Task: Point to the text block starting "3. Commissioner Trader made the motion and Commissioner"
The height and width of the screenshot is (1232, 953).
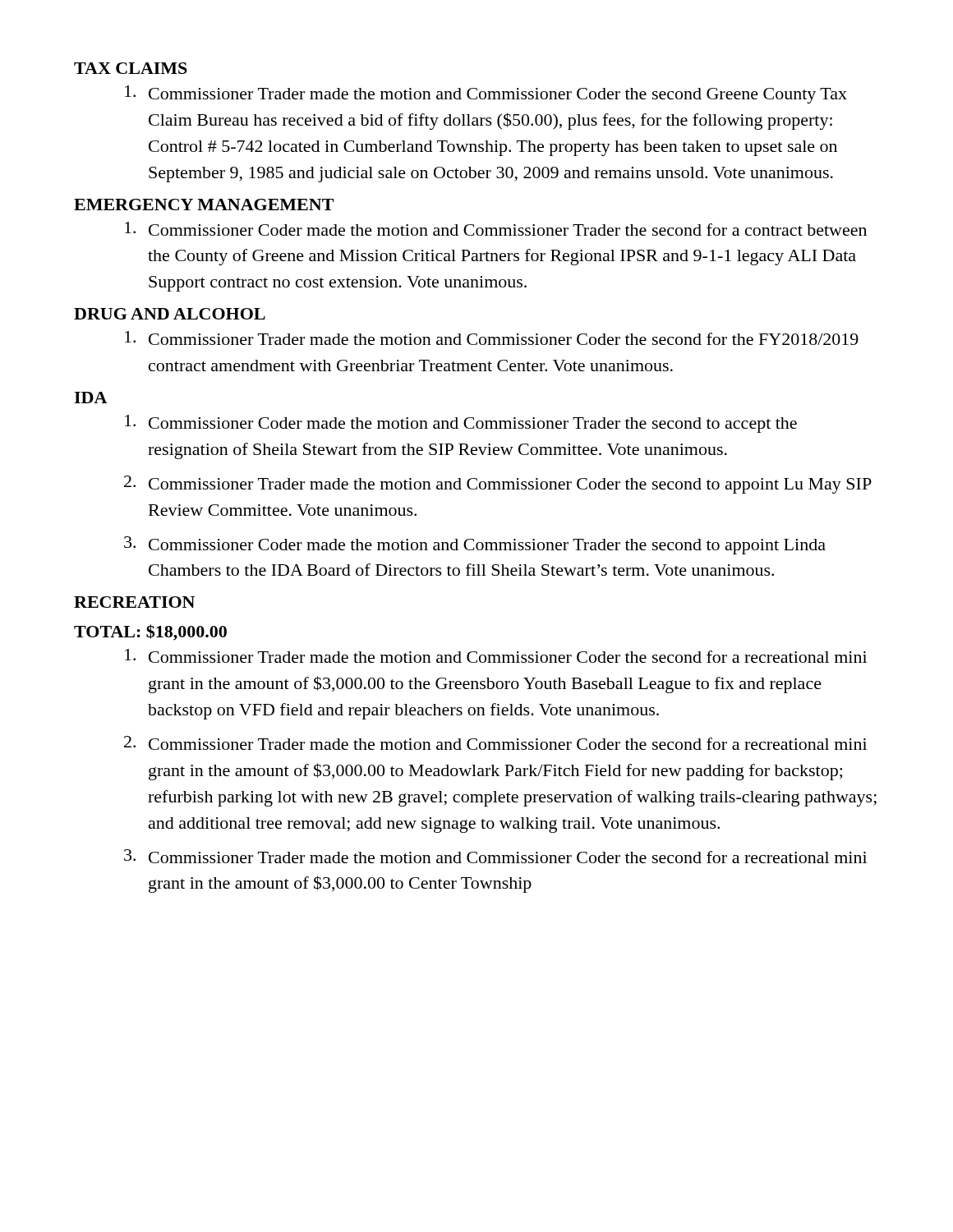Action: click(x=501, y=870)
